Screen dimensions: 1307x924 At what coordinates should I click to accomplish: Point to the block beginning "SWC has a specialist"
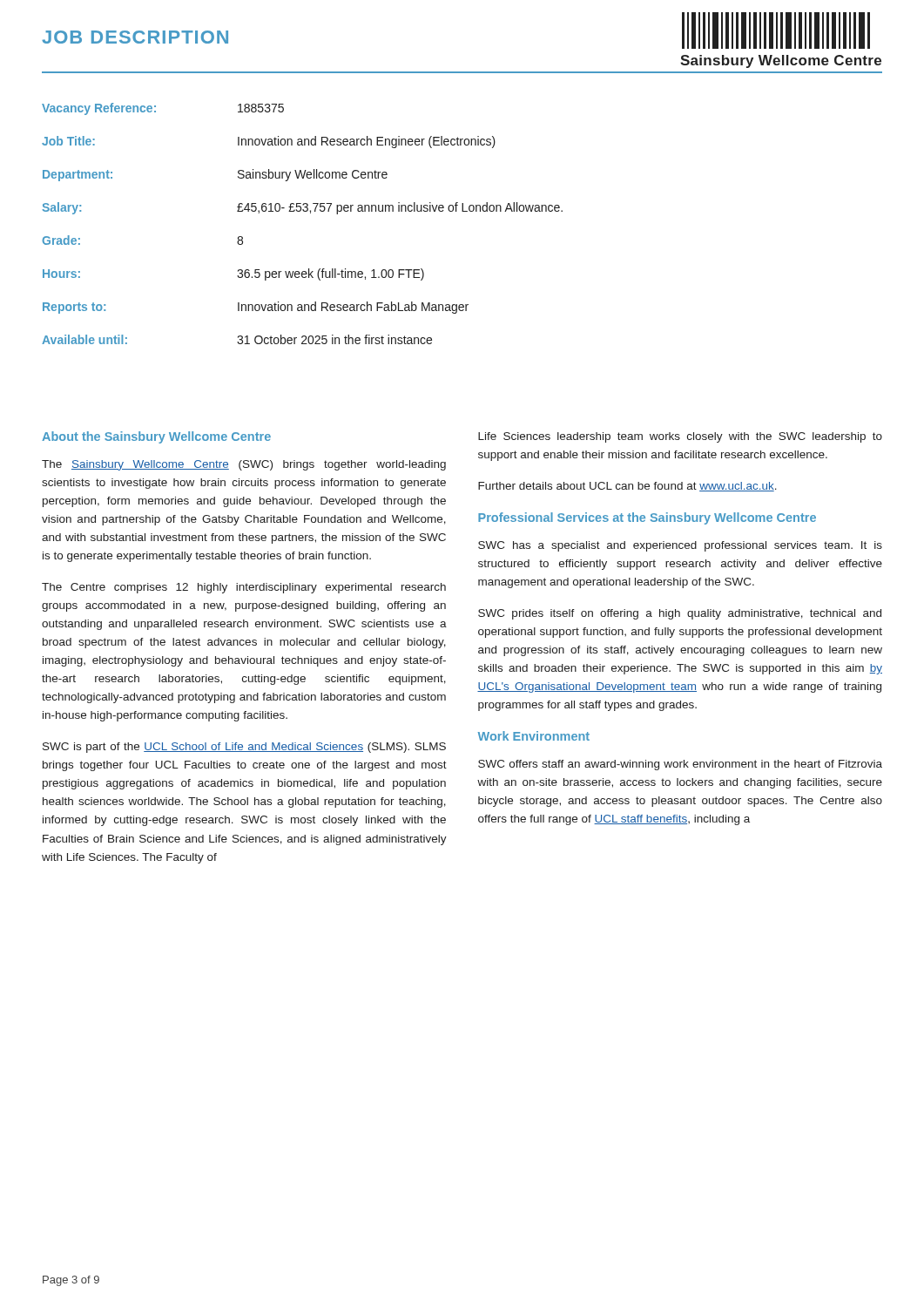(x=680, y=563)
